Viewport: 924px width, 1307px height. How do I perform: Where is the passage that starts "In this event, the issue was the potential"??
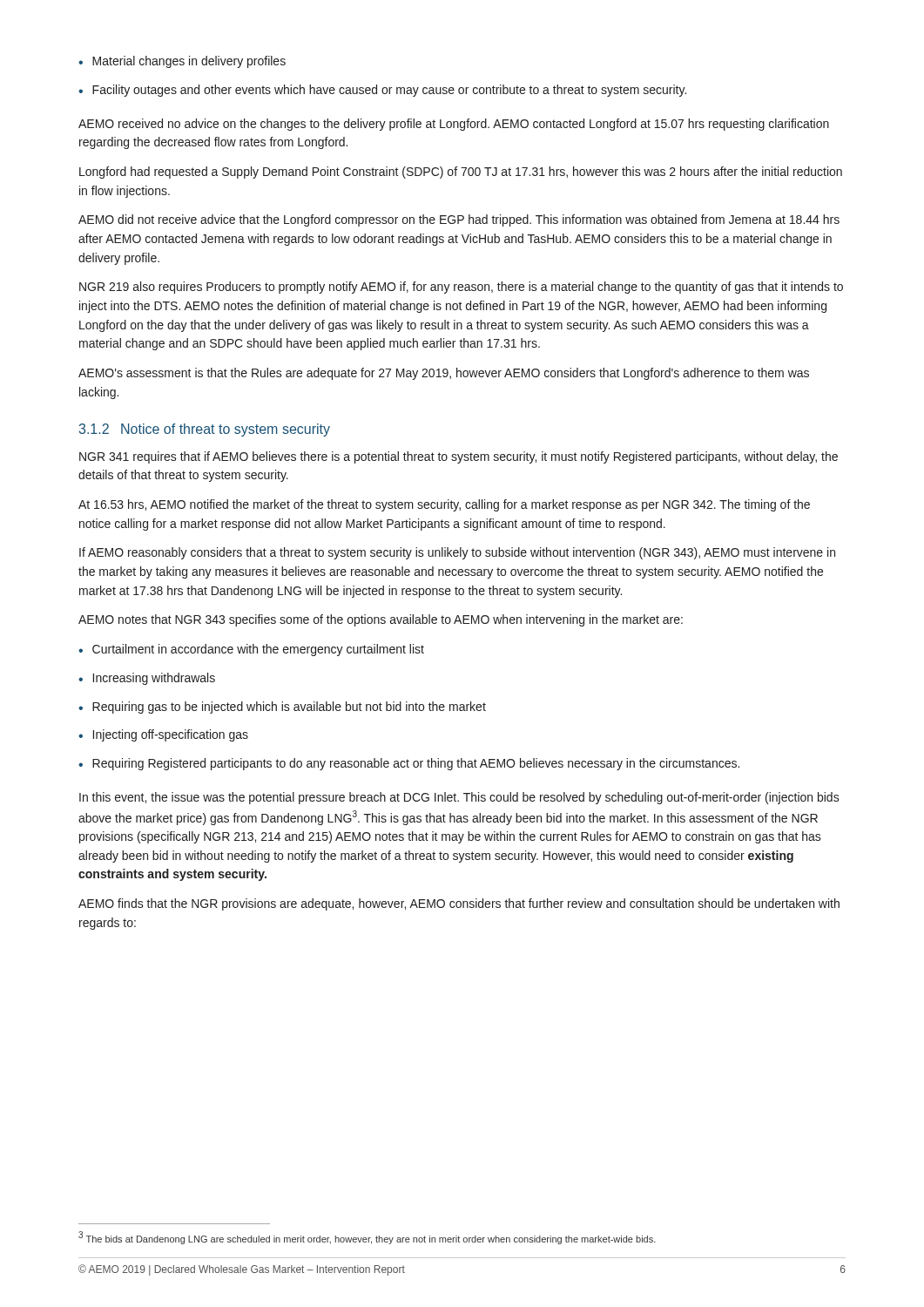point(462,836)
